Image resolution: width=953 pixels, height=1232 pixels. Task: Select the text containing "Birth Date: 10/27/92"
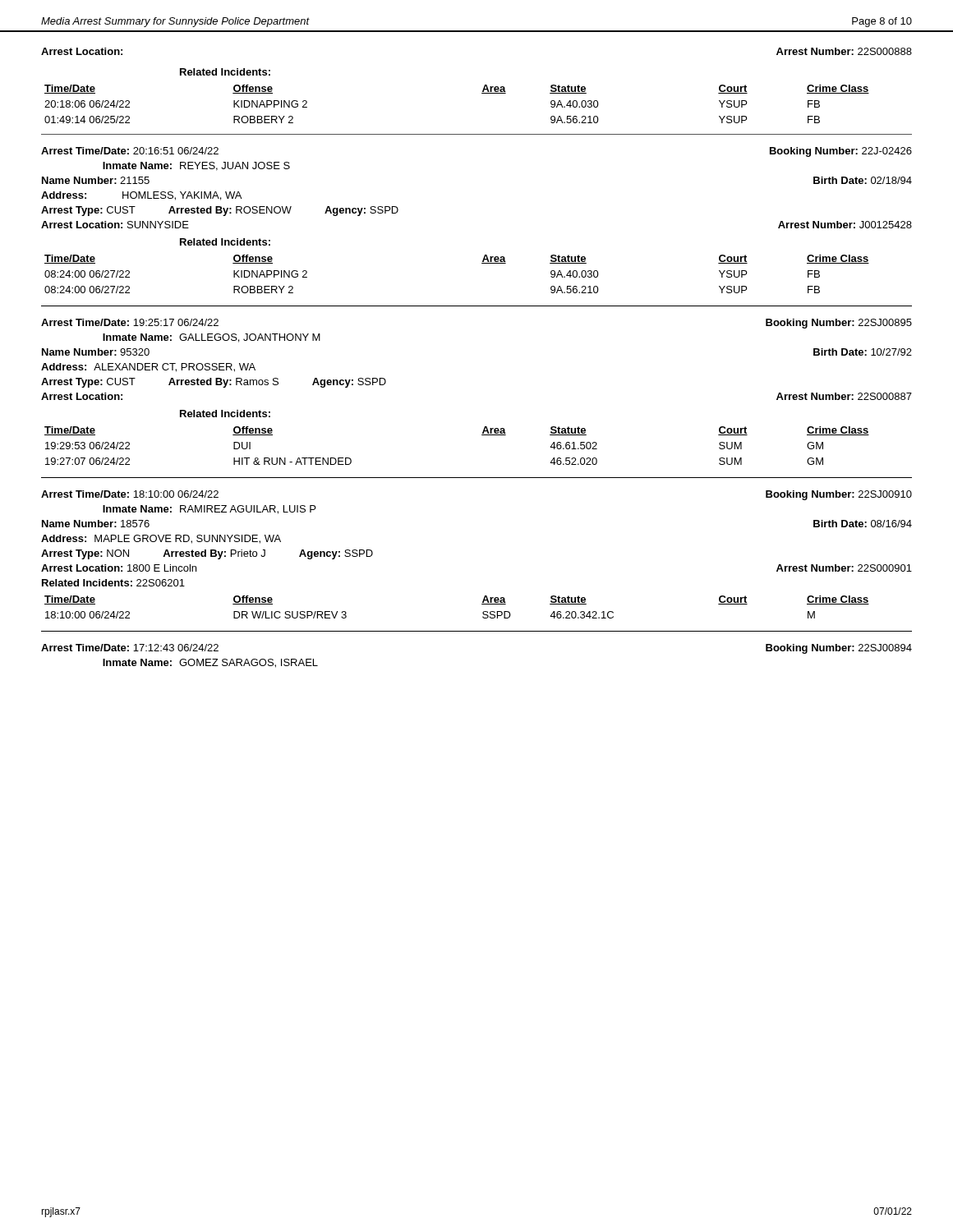pos(862,352)
